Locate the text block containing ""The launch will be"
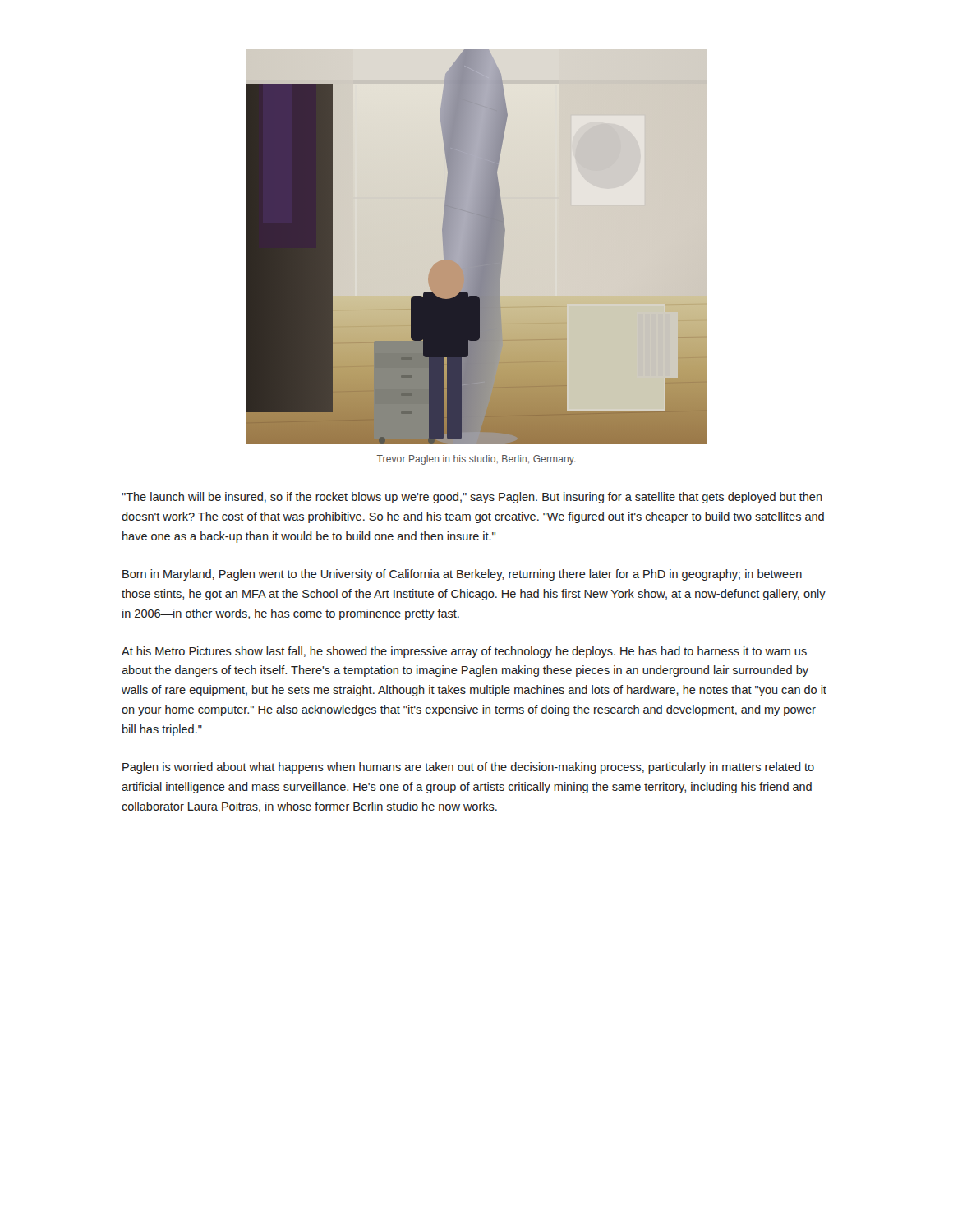The image size is (953, 1232). tap(473, 517)
